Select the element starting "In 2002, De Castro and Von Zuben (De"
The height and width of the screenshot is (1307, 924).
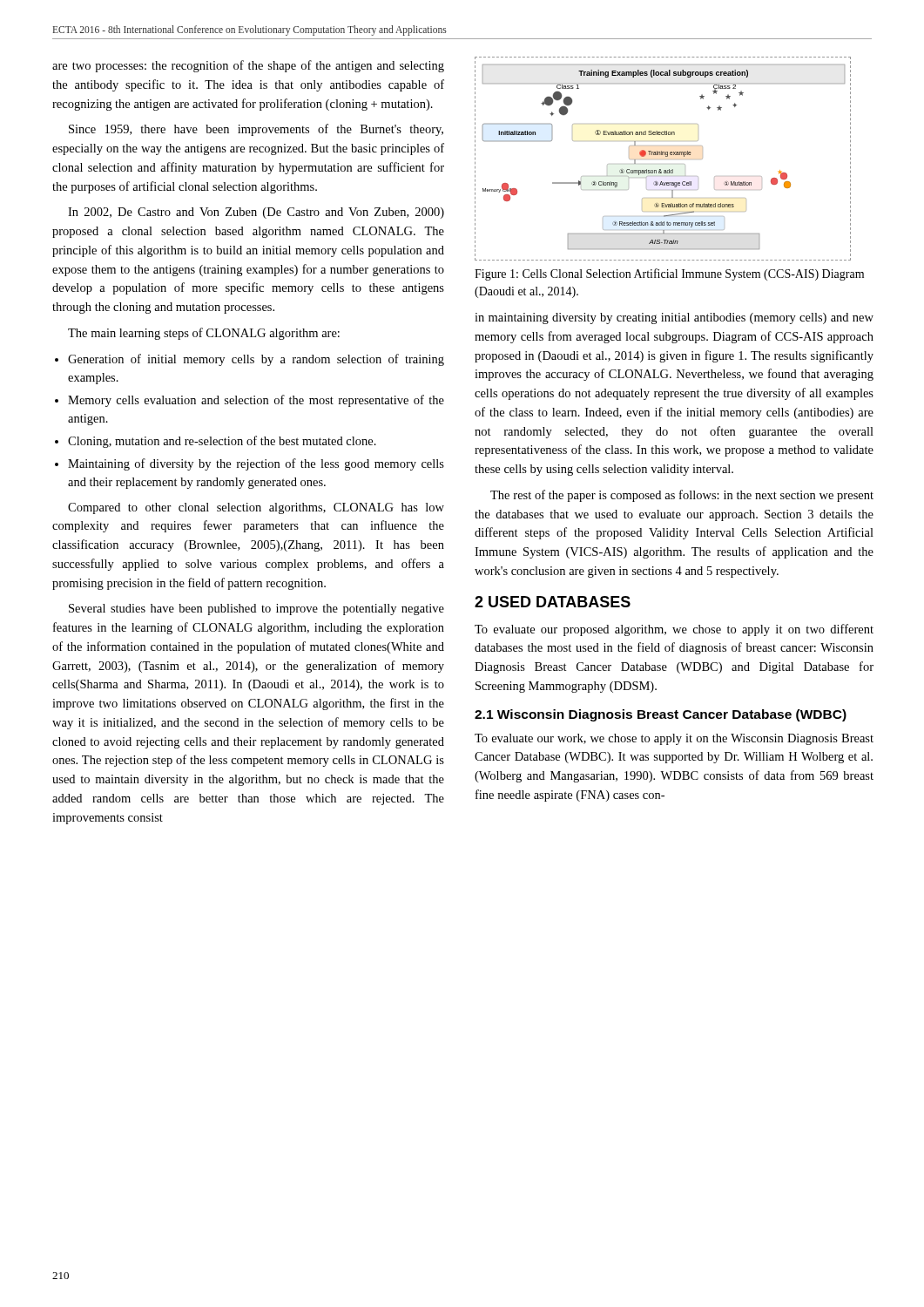(248, 260)
